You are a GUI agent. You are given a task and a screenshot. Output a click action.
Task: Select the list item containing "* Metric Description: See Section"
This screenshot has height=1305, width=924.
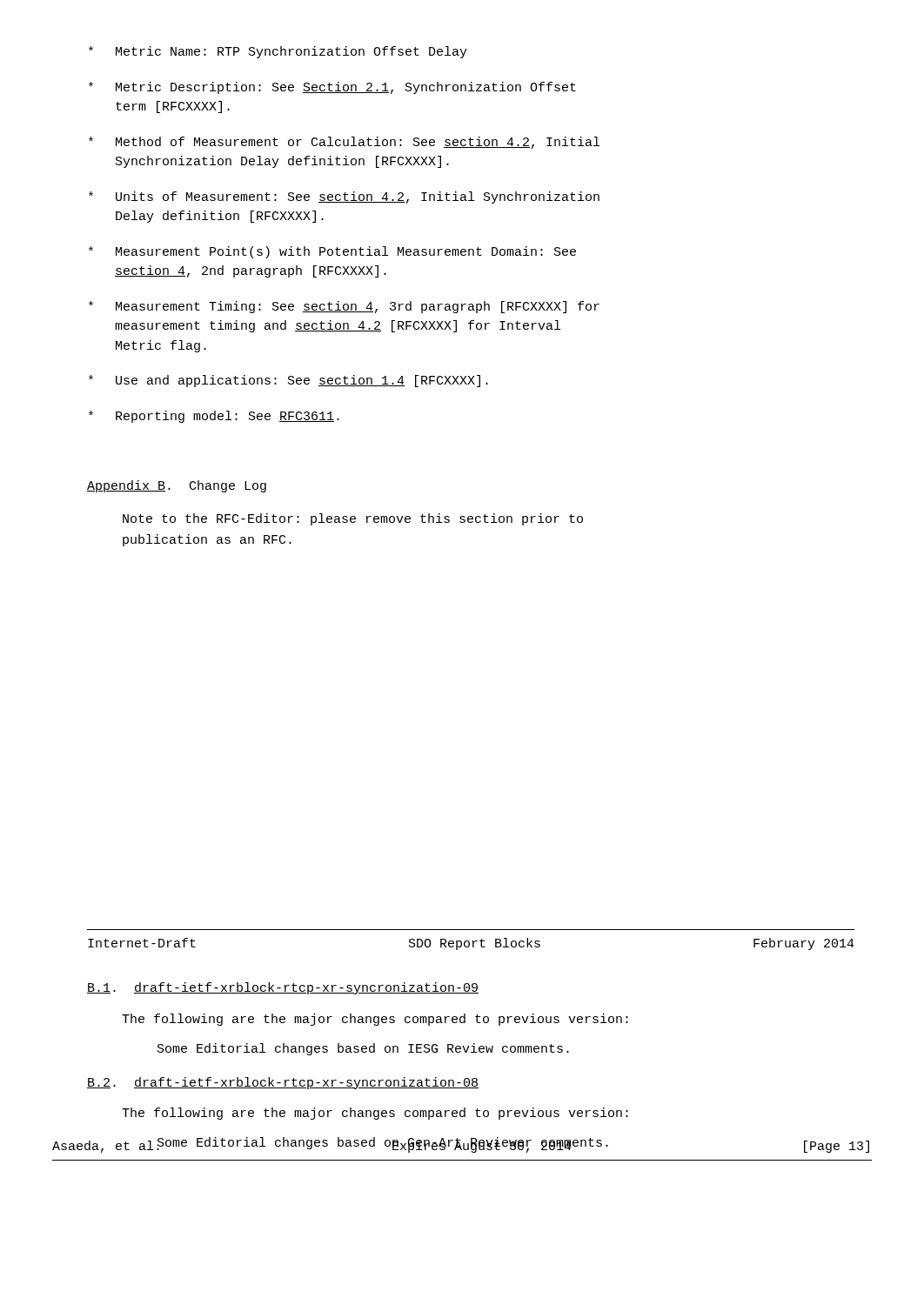(x=471, y=98)
